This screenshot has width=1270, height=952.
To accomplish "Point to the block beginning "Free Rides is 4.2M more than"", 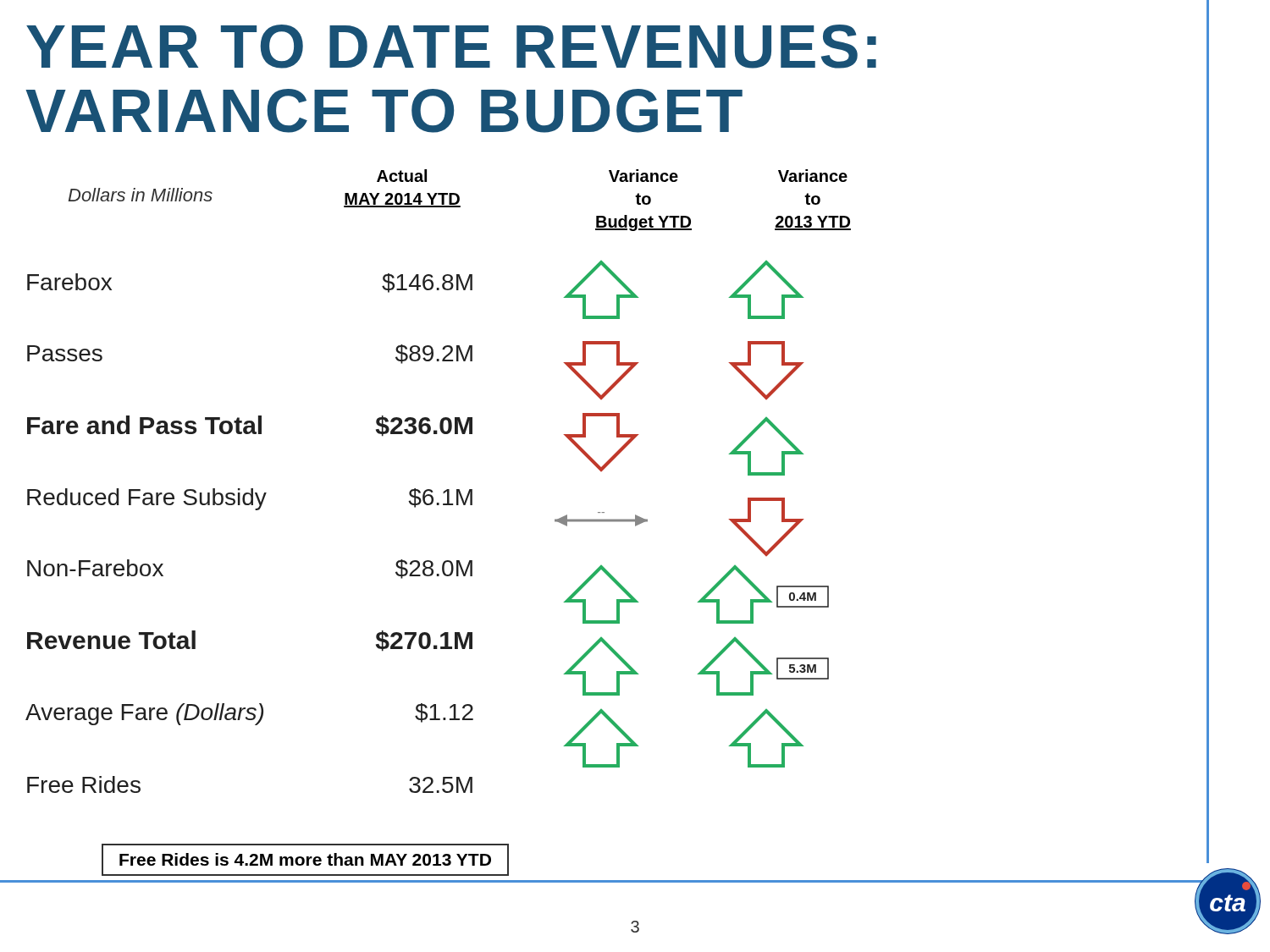I will pos(305,859).
